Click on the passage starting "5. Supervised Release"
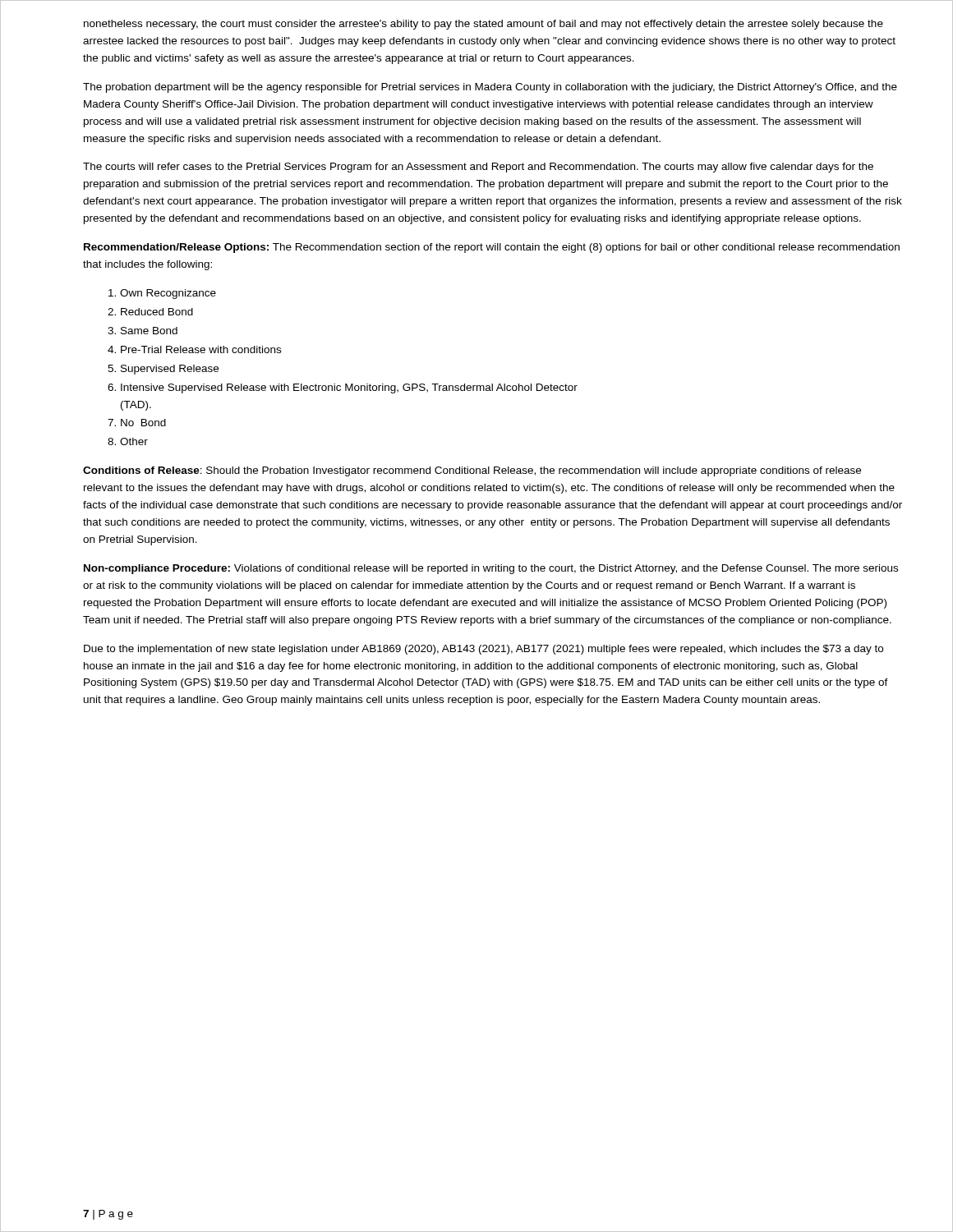This screenshot has width=953, height=1232. click(163, 368)
